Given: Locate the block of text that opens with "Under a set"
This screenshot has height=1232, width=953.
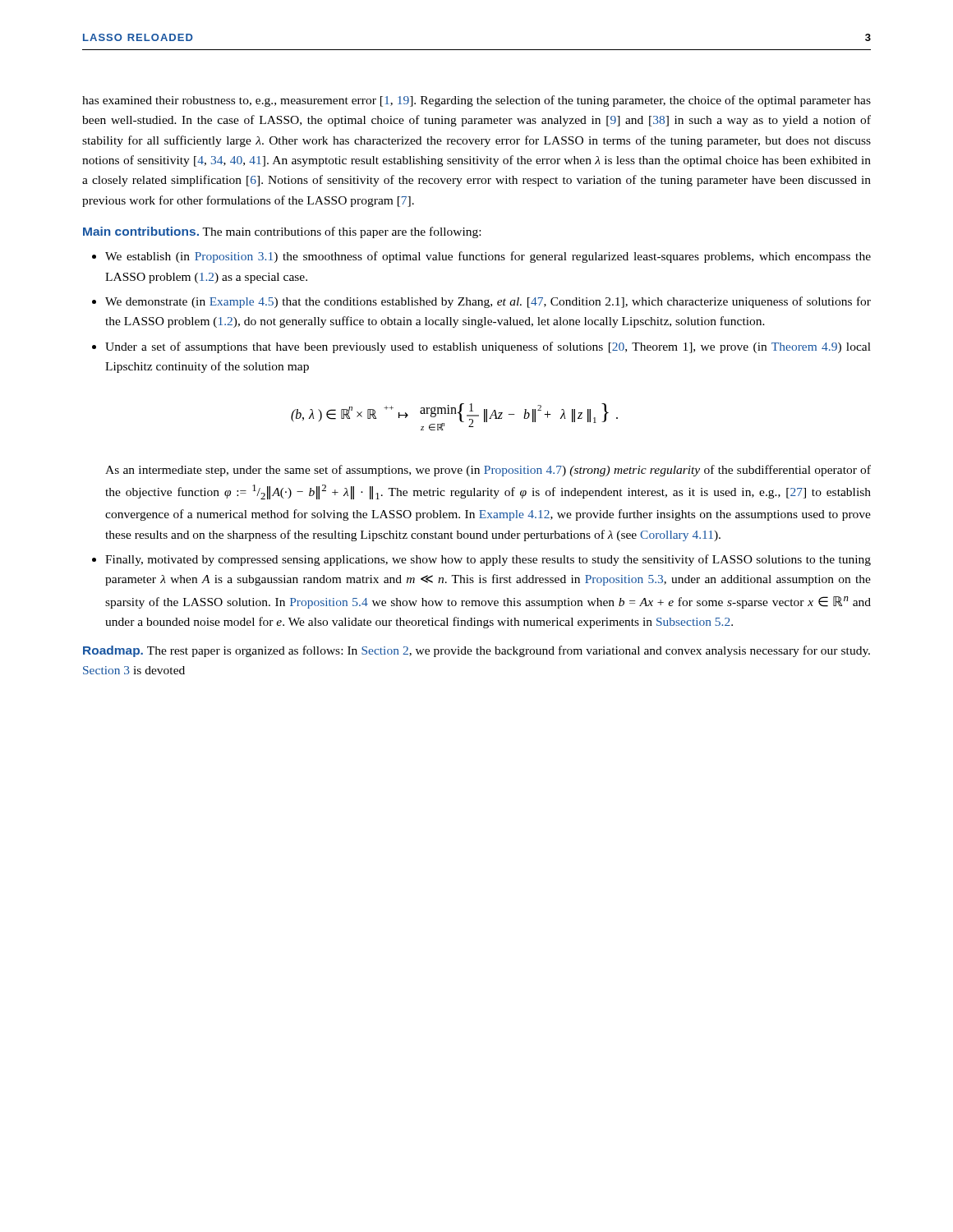Looking at the screenshot, I should point(488,347).
